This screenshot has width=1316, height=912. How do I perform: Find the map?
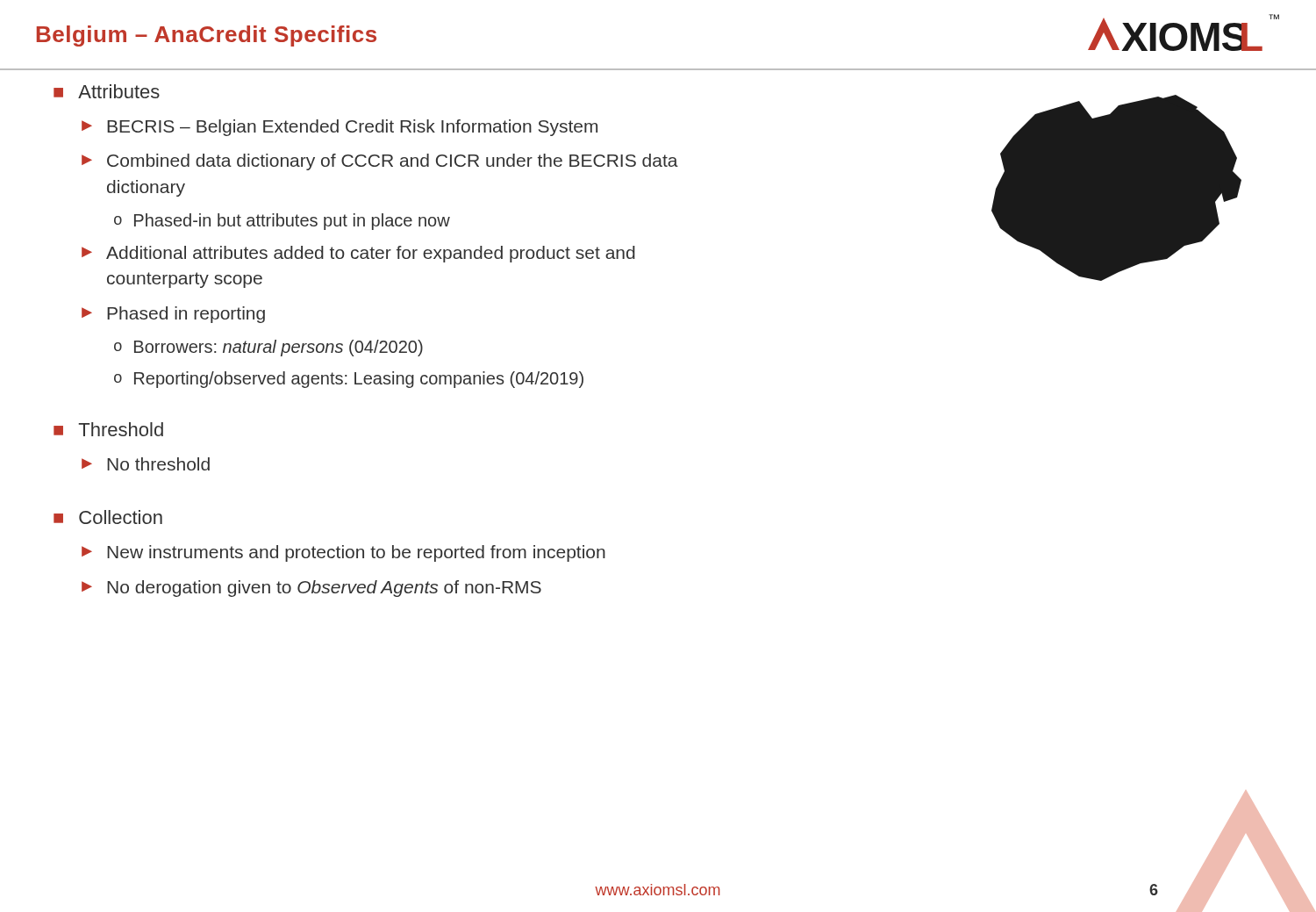(1105, 211)
